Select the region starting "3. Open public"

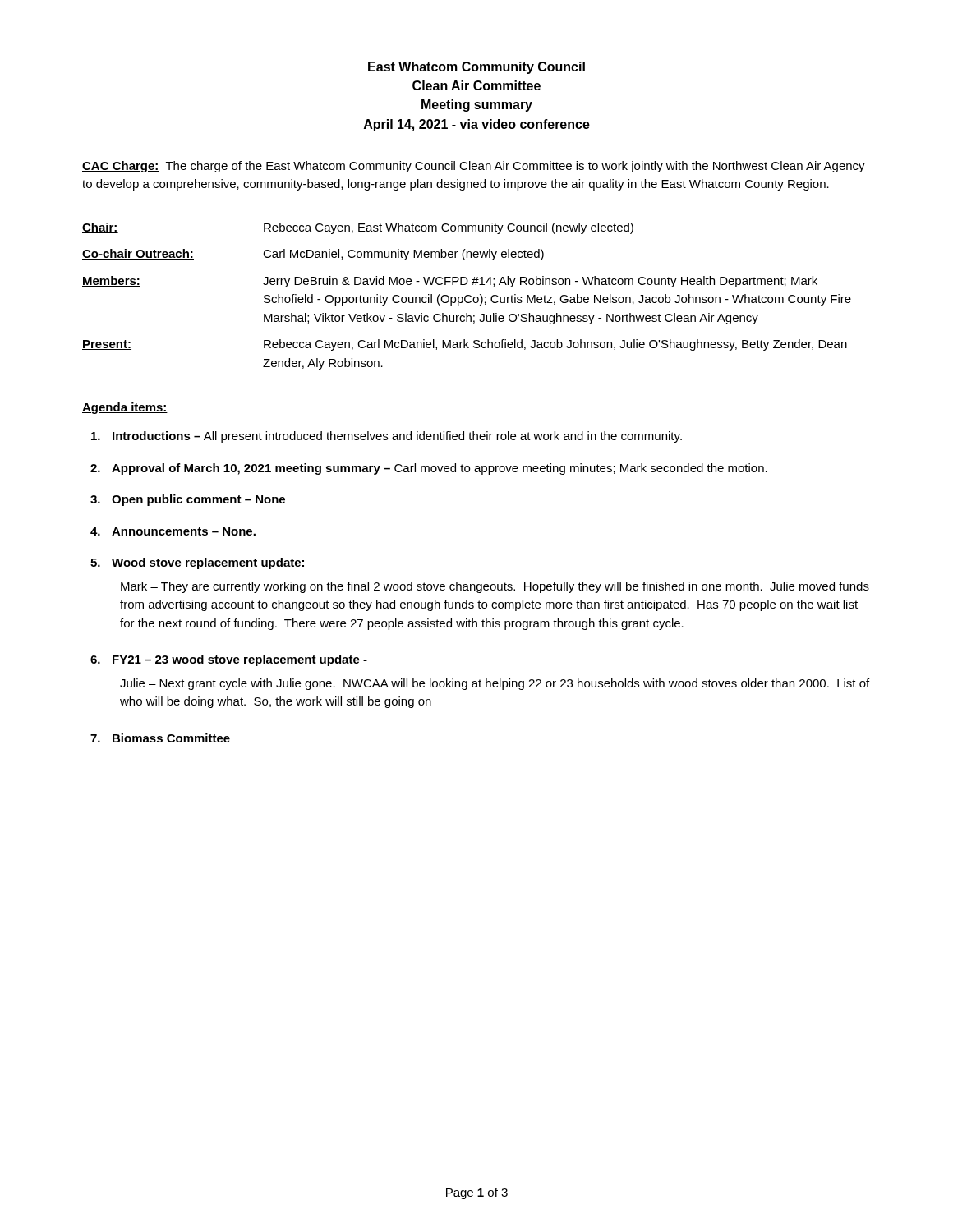188,500
